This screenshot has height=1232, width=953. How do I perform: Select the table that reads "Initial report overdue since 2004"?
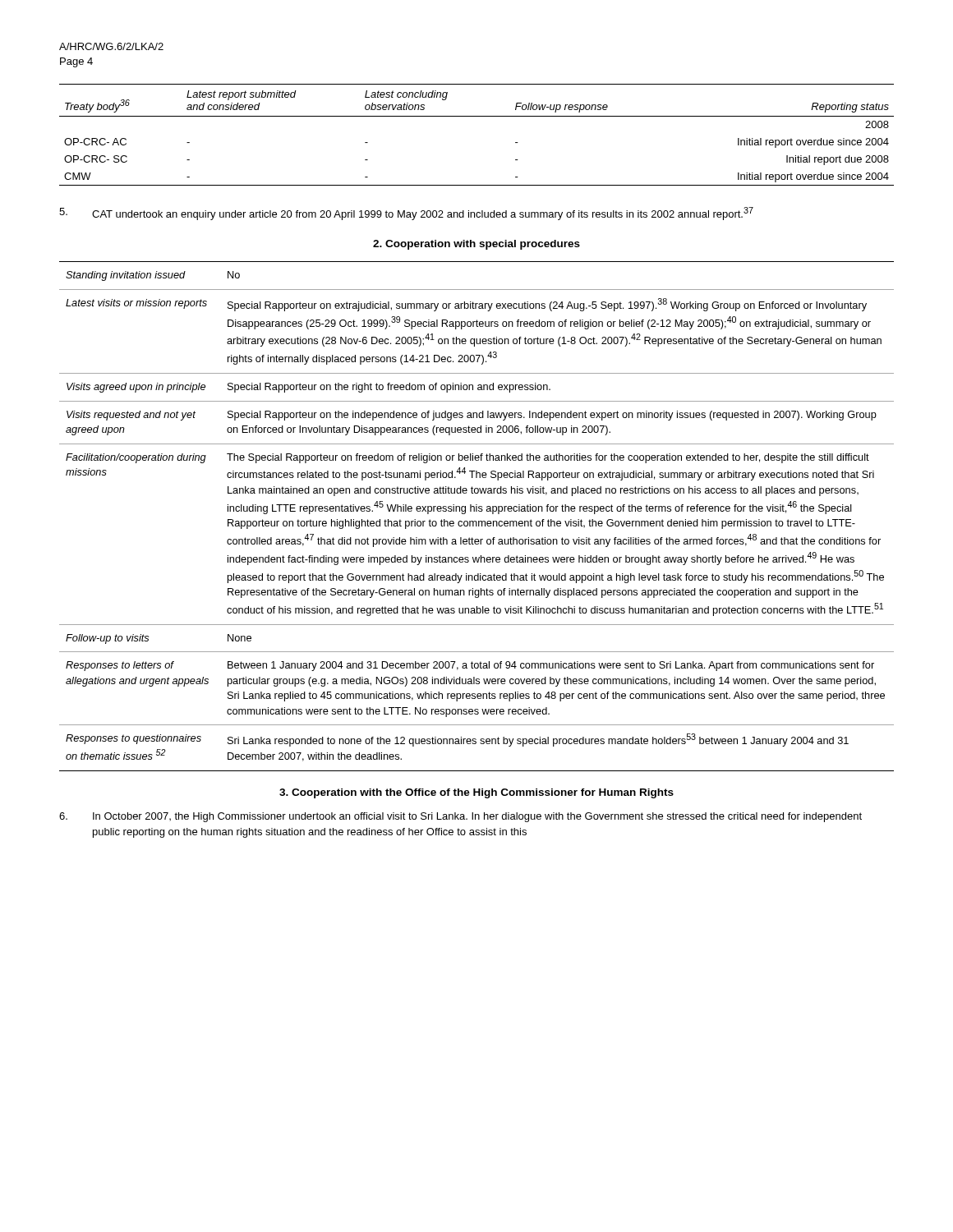pos(476,135)
